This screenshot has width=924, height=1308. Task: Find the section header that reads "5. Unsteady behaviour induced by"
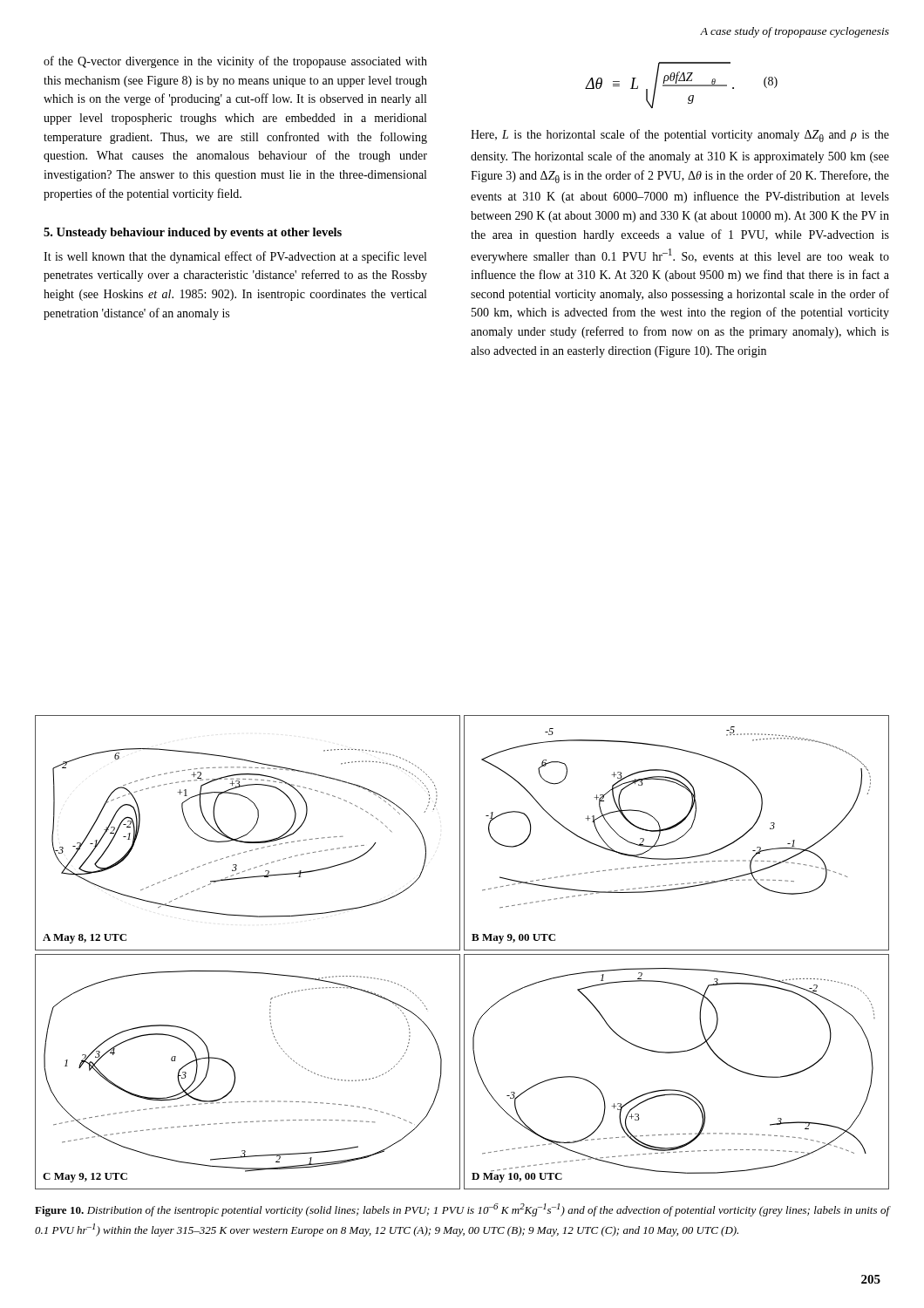(x=193, y=232)
